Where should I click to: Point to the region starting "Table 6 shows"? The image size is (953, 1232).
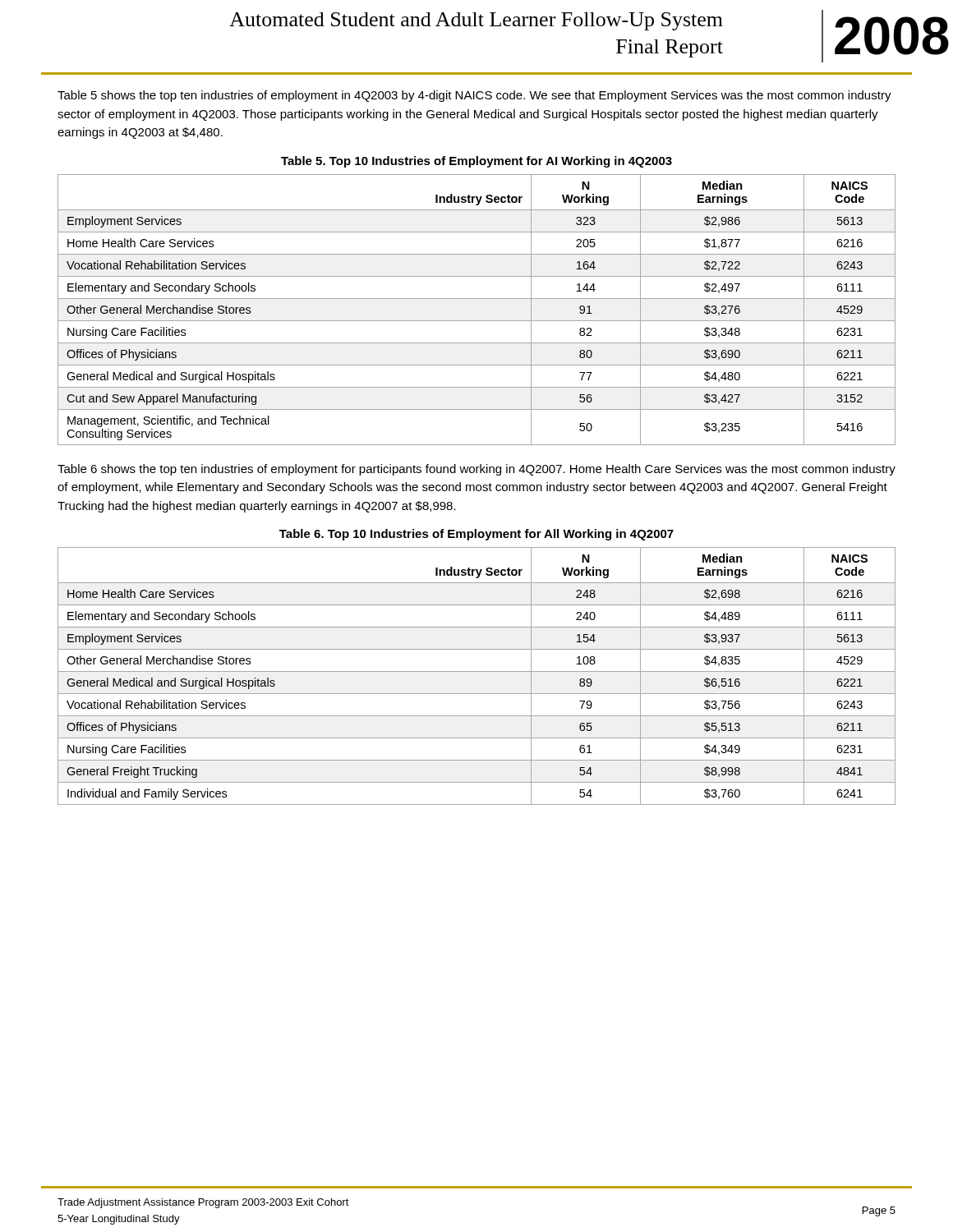pos(476,487)
